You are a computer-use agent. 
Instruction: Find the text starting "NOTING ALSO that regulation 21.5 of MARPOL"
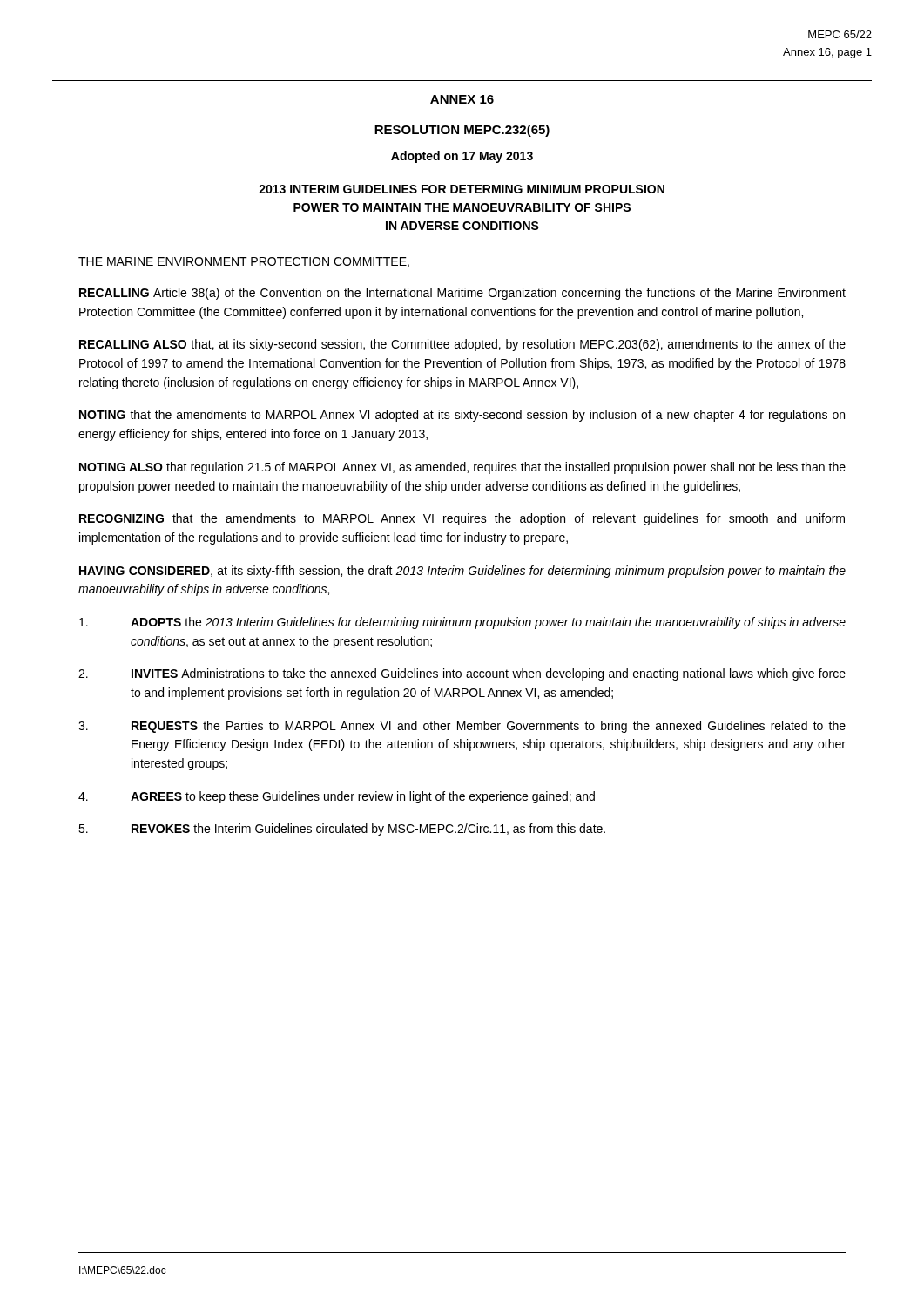click(462, 476)
